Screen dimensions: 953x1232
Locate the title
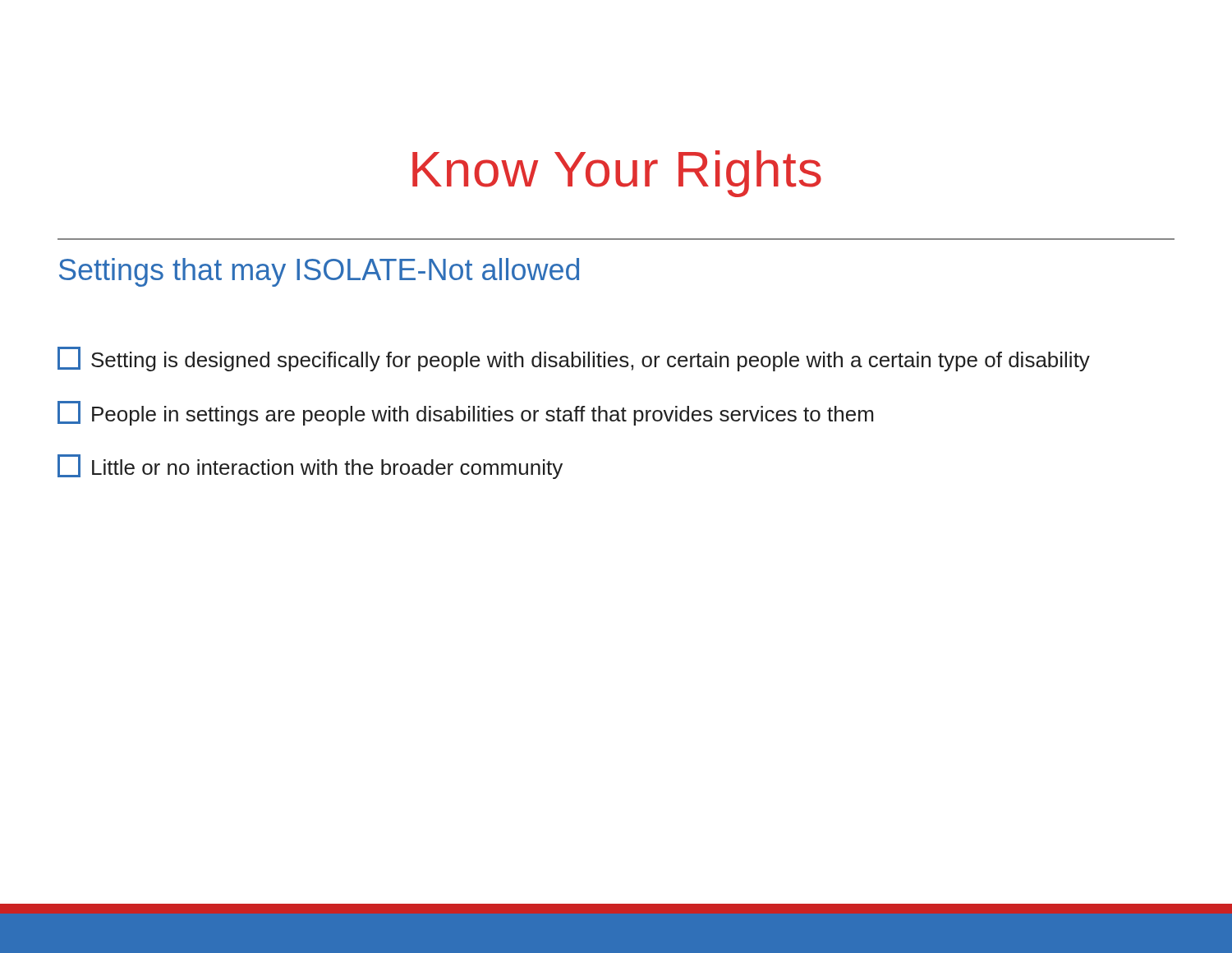tap(616, 169)
